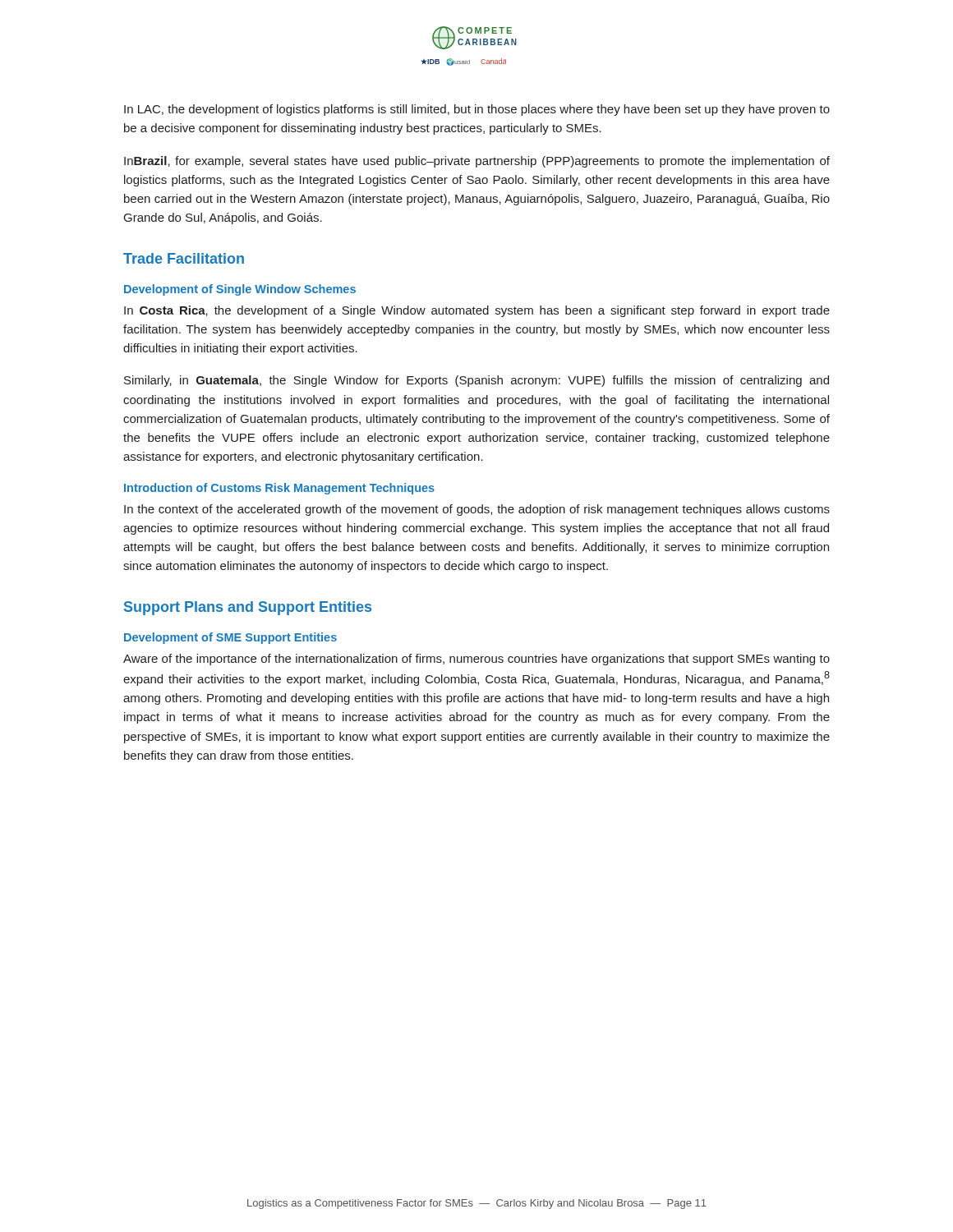The image size is (953, 1232).
Task: Where does it say "Trade Facilitation"?
Action: tap(184, 258)
